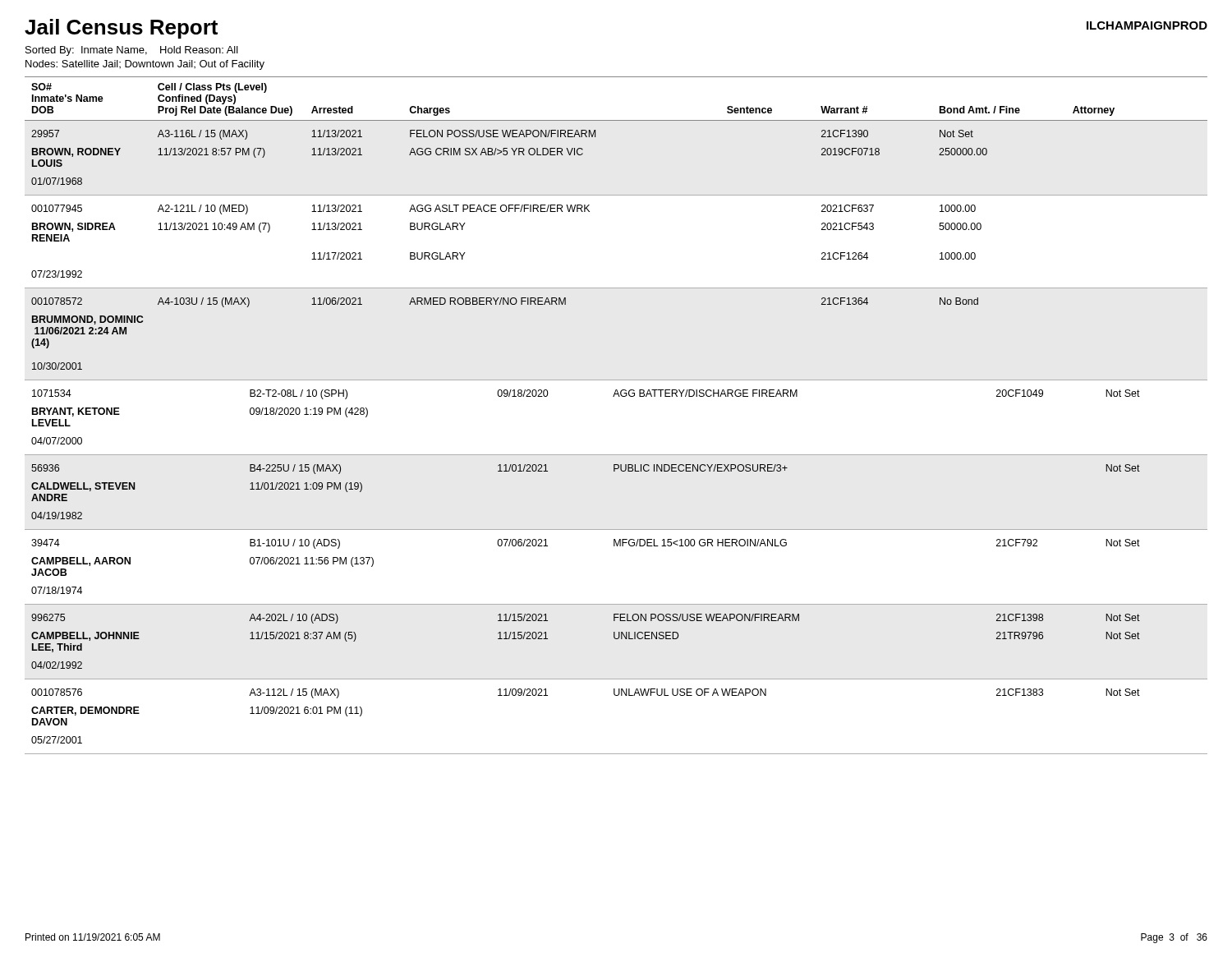Screen dimensions: 953x1232
Task: Click on the title that says "Jail Census Report"
Action: click(x=121, y=27)
